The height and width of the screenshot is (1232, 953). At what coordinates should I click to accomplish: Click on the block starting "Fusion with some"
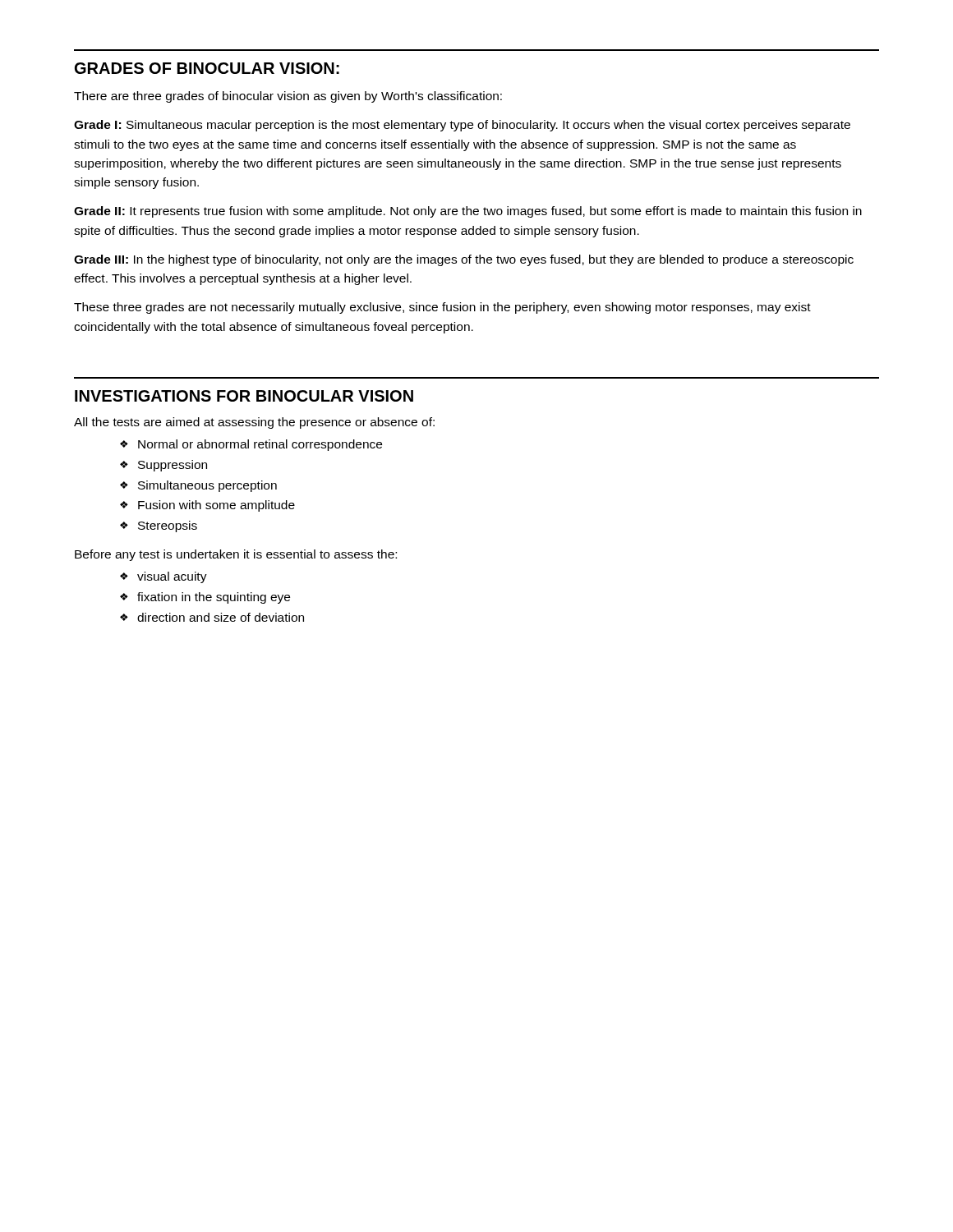pos(216,505)
